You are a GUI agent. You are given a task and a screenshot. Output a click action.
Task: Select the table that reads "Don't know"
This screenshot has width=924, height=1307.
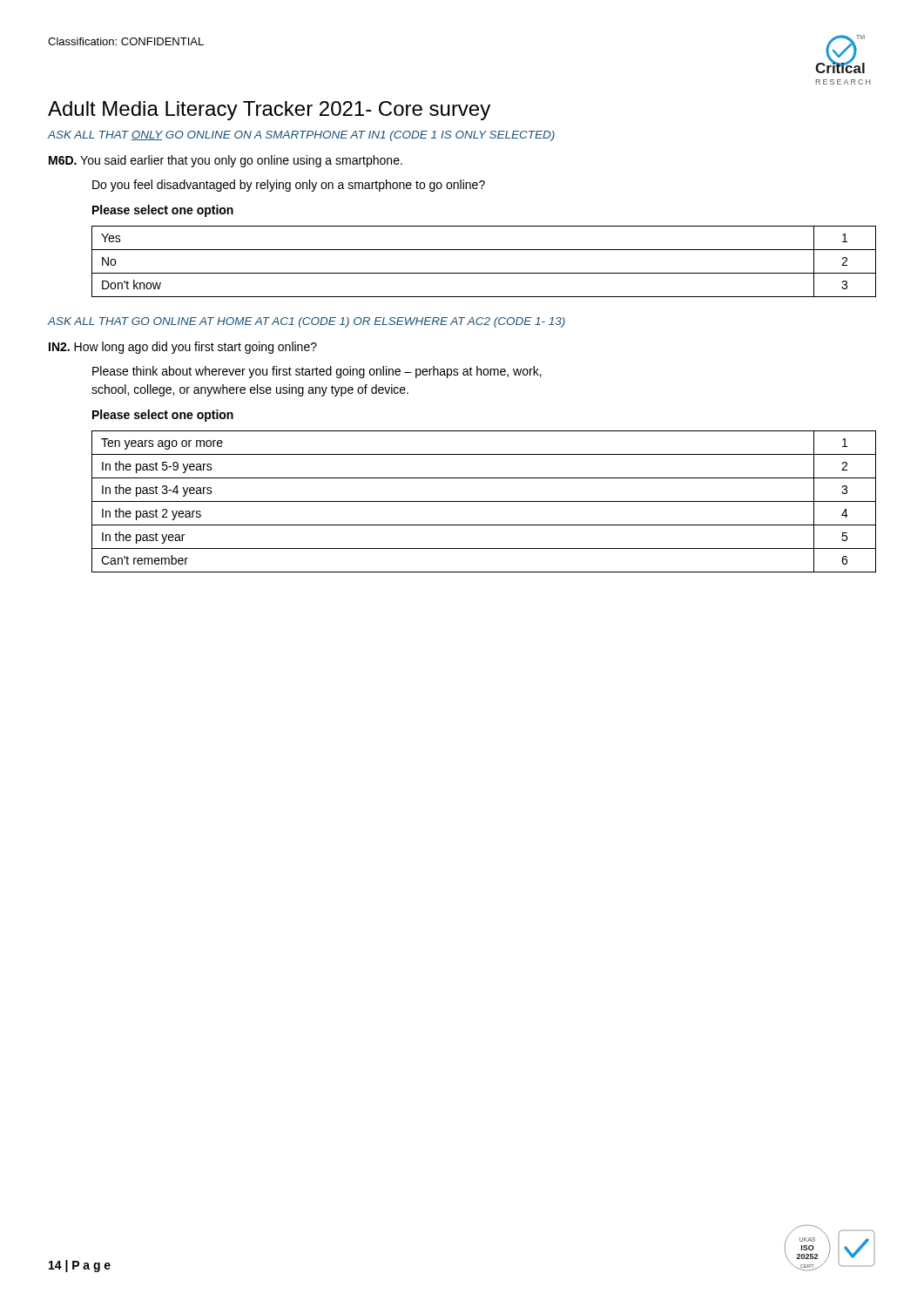[484, 261]
